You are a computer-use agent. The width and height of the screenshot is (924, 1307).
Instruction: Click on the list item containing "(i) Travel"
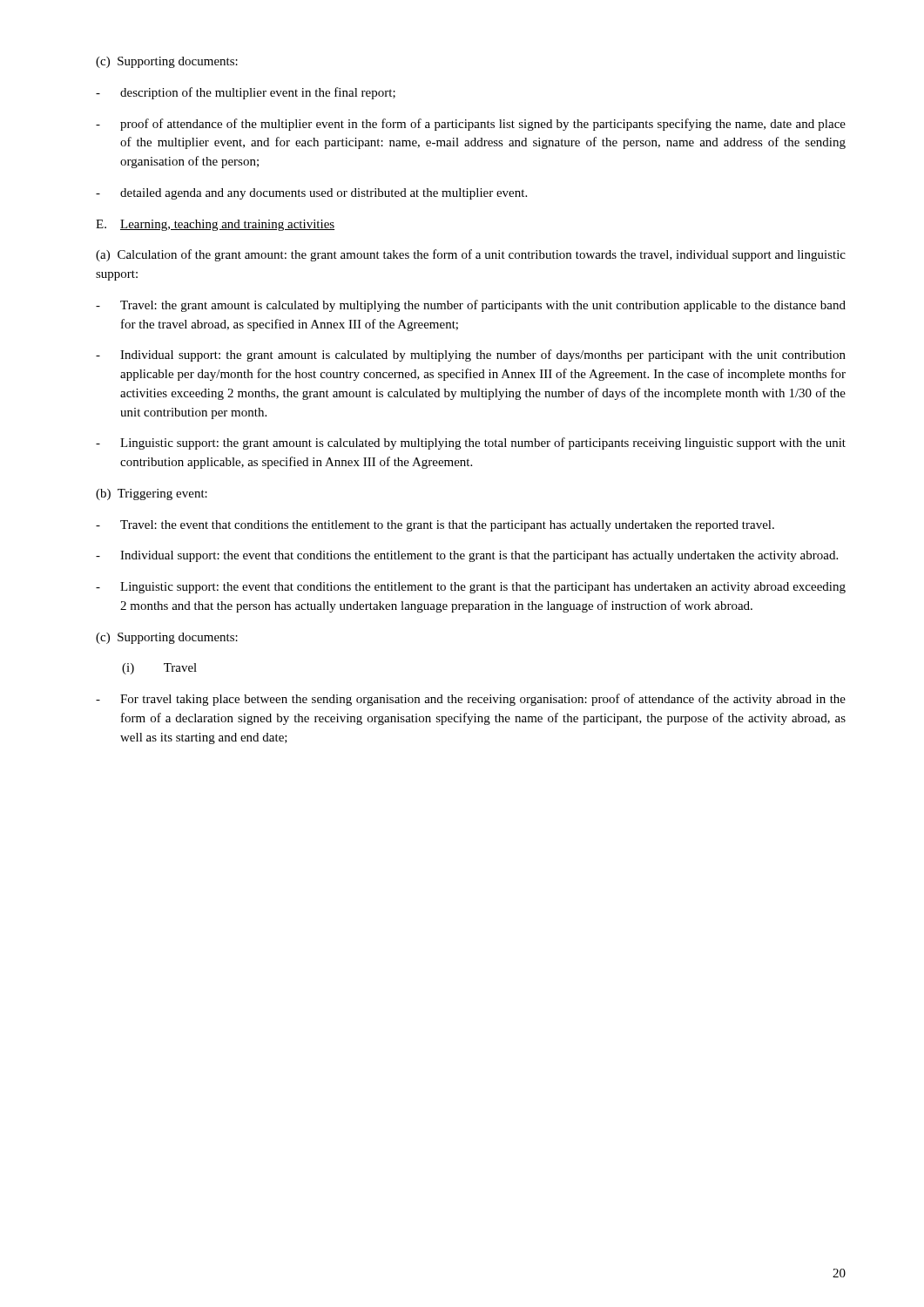[x=159, y=668]
